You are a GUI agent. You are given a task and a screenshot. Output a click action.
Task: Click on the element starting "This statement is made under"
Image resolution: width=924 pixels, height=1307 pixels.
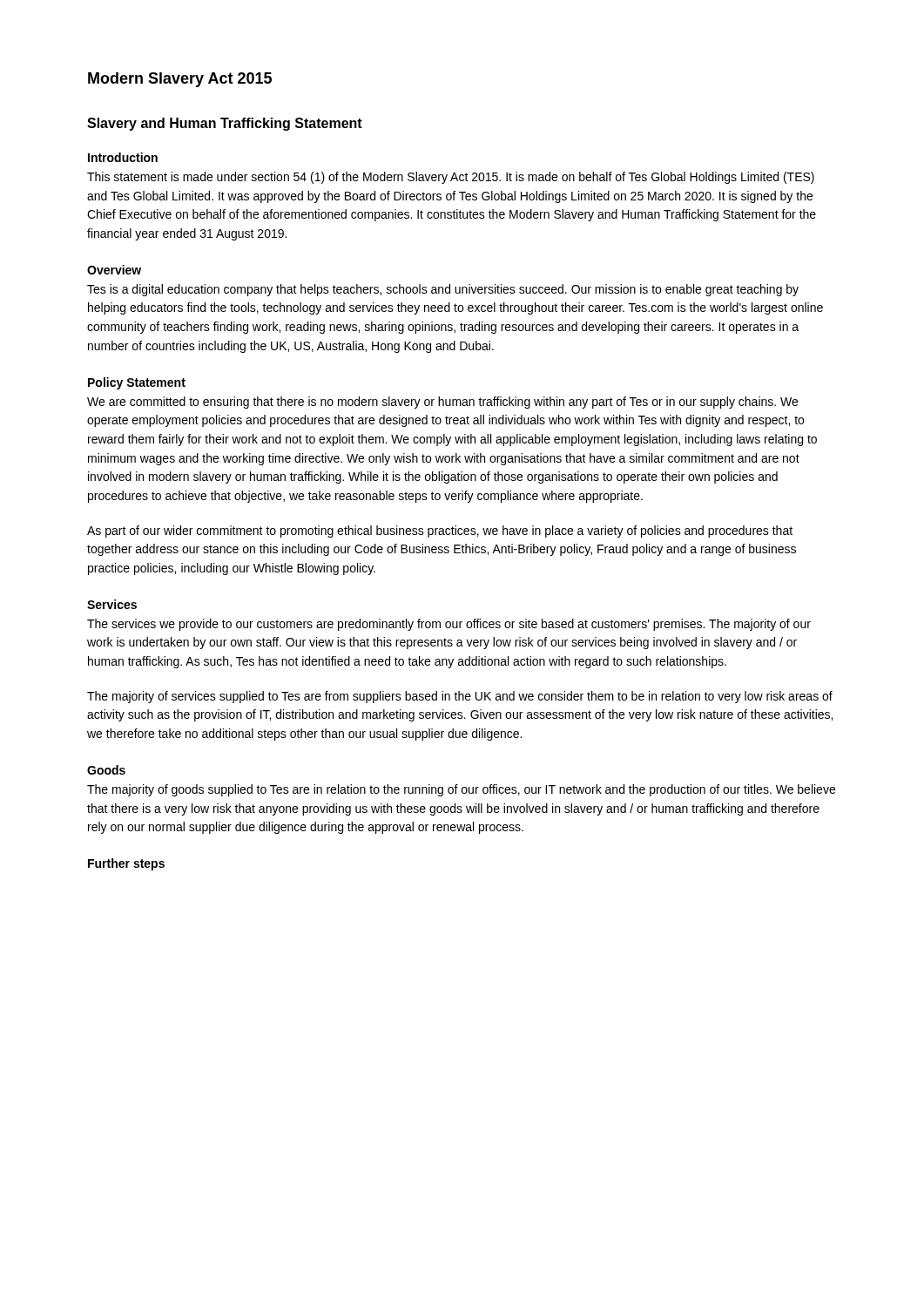point(452,205)
